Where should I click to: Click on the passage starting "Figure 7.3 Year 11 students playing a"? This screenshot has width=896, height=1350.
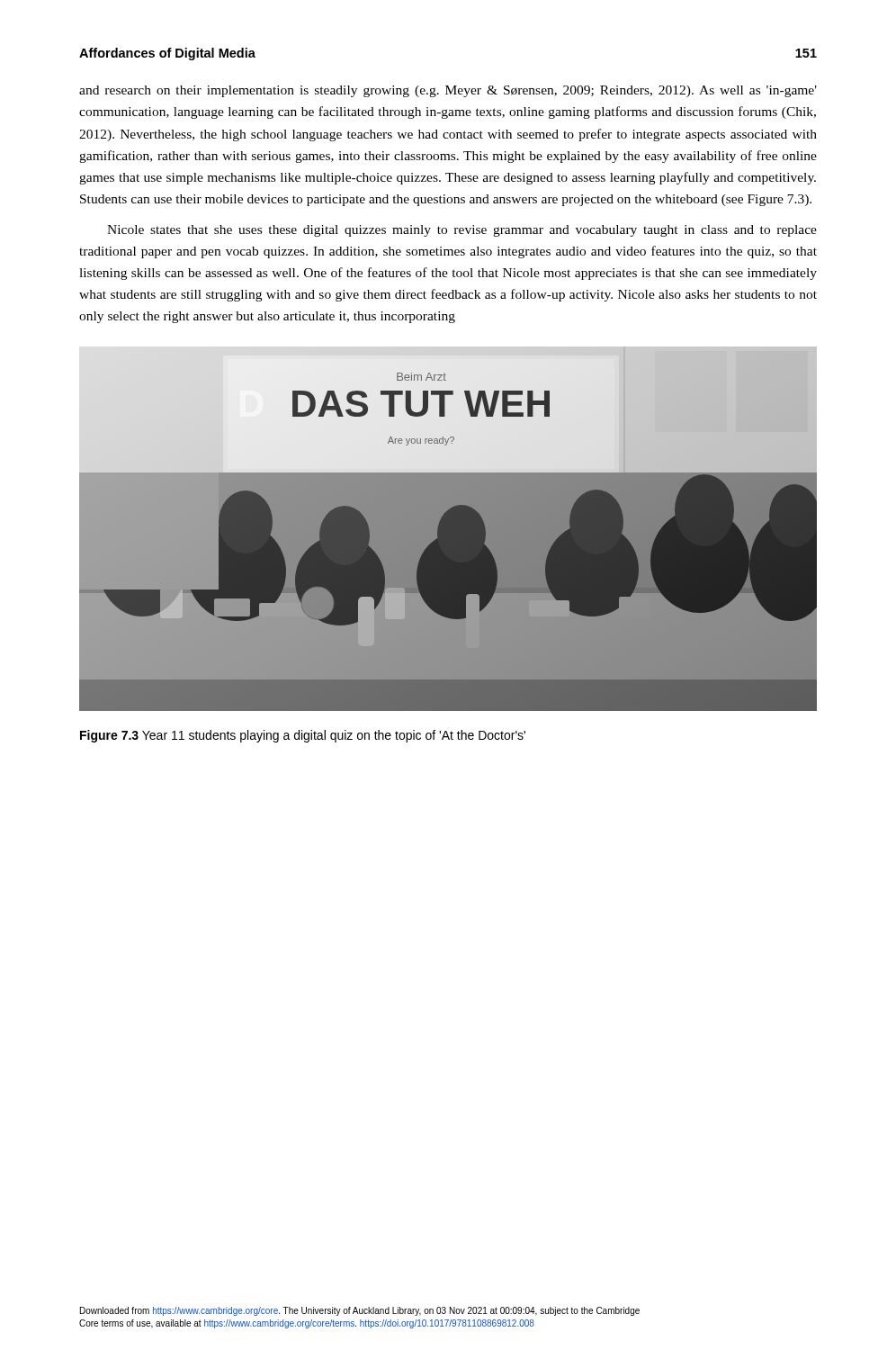(x=303, y=735)
